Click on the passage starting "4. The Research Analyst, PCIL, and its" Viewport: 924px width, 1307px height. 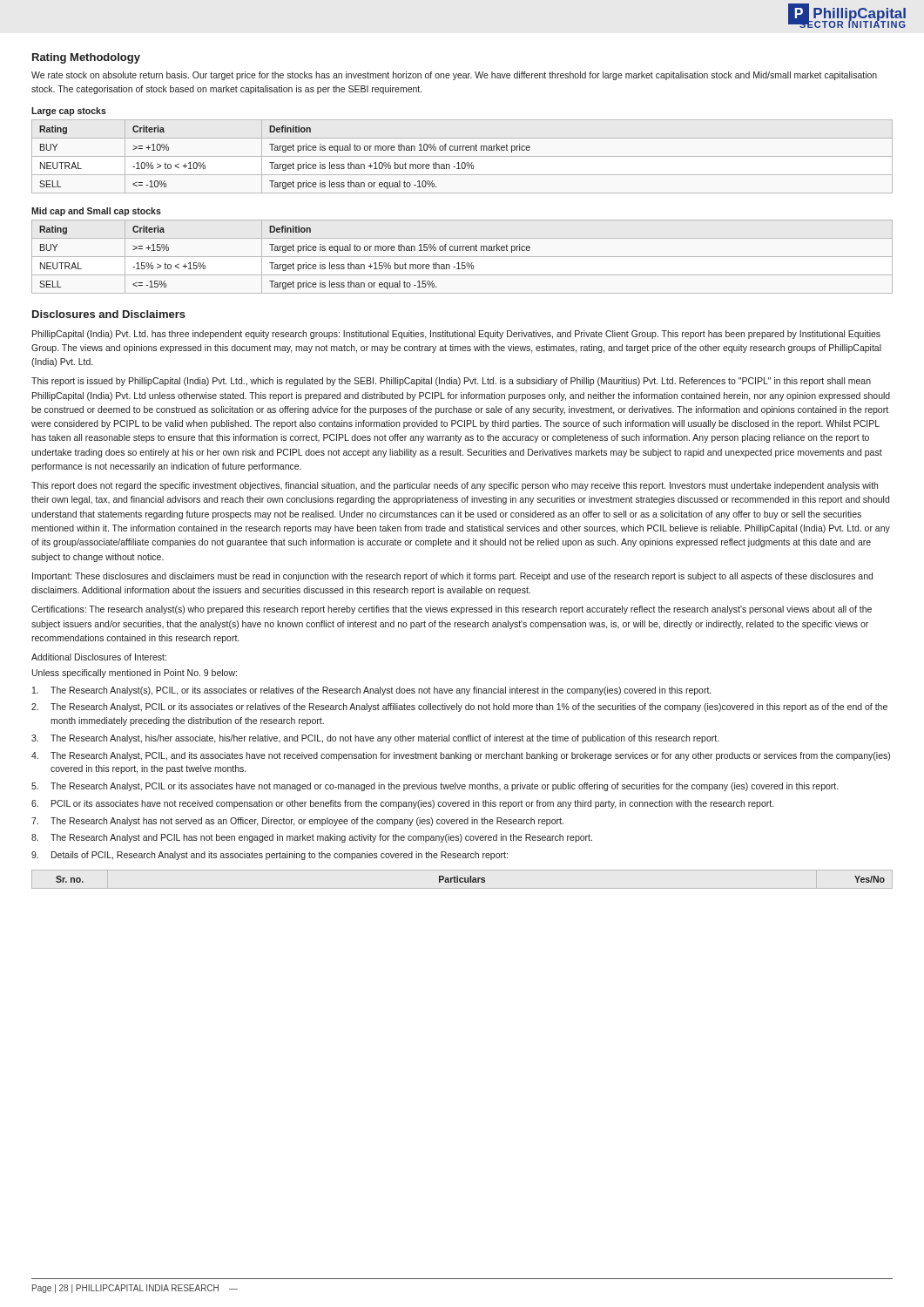click(462, 763)
